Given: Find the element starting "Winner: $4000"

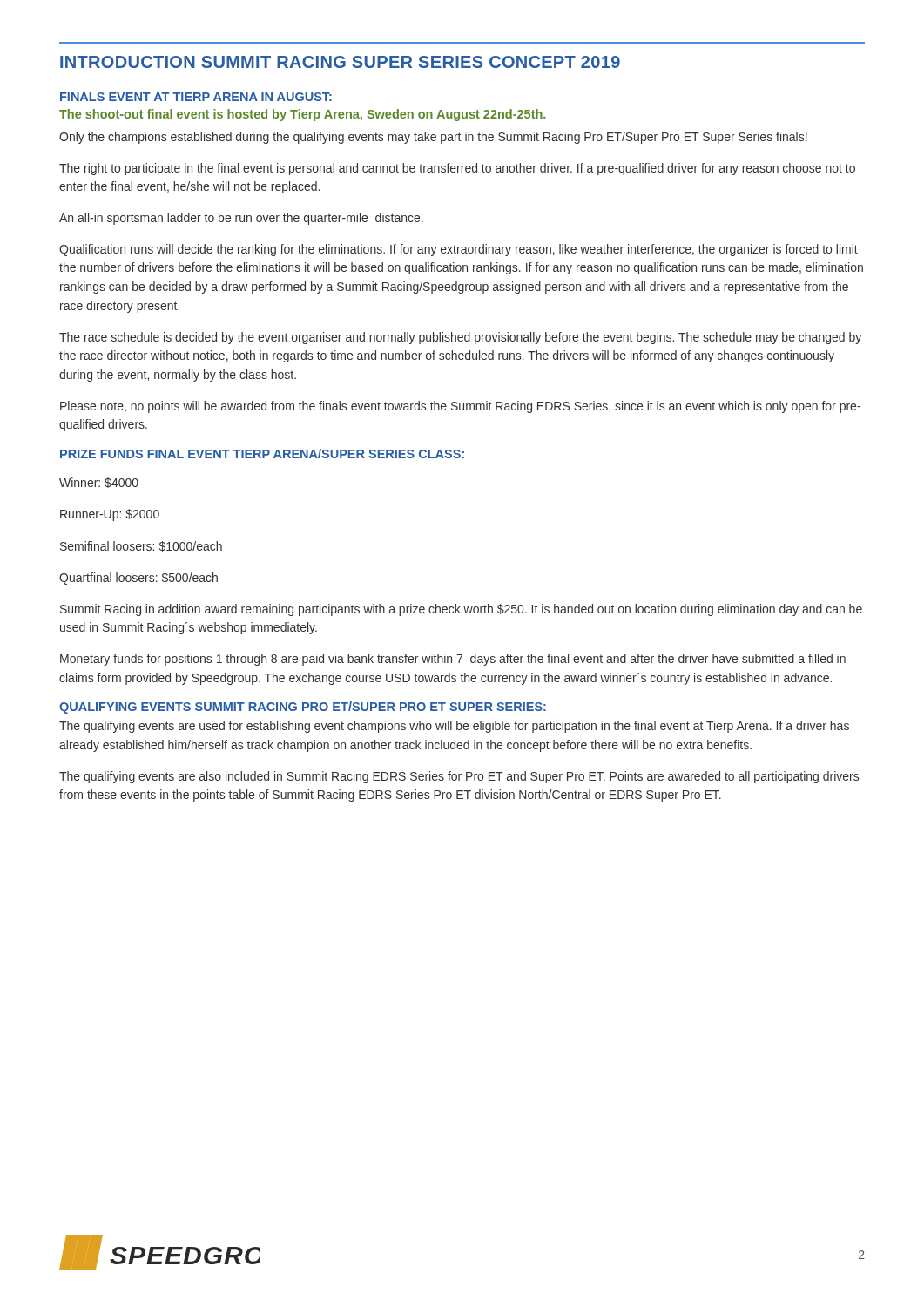Looking at the screenshot, I should click(99, 483).
